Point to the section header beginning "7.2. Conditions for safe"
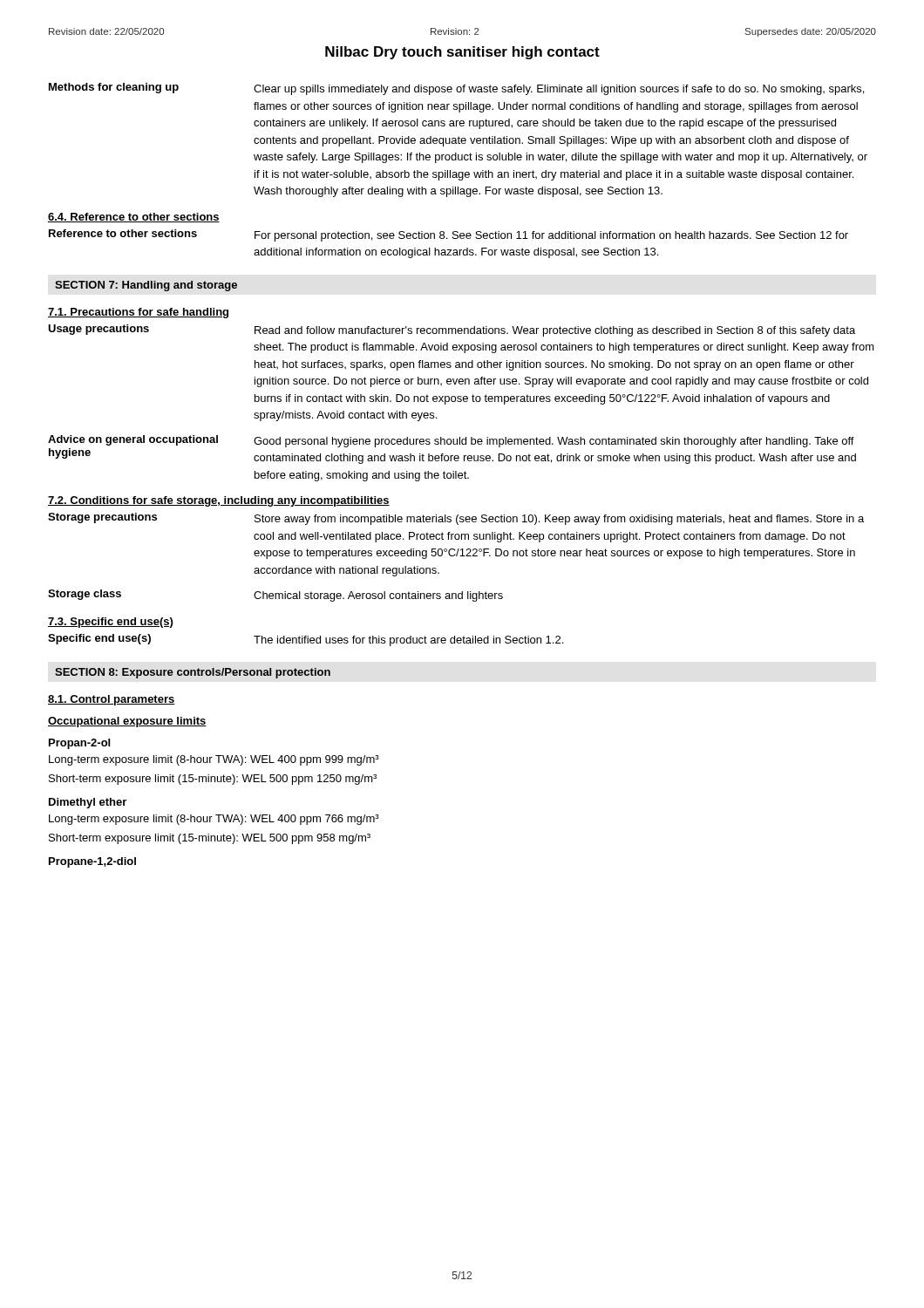The height and width of the screenshot is (1308, 924). 219,500
